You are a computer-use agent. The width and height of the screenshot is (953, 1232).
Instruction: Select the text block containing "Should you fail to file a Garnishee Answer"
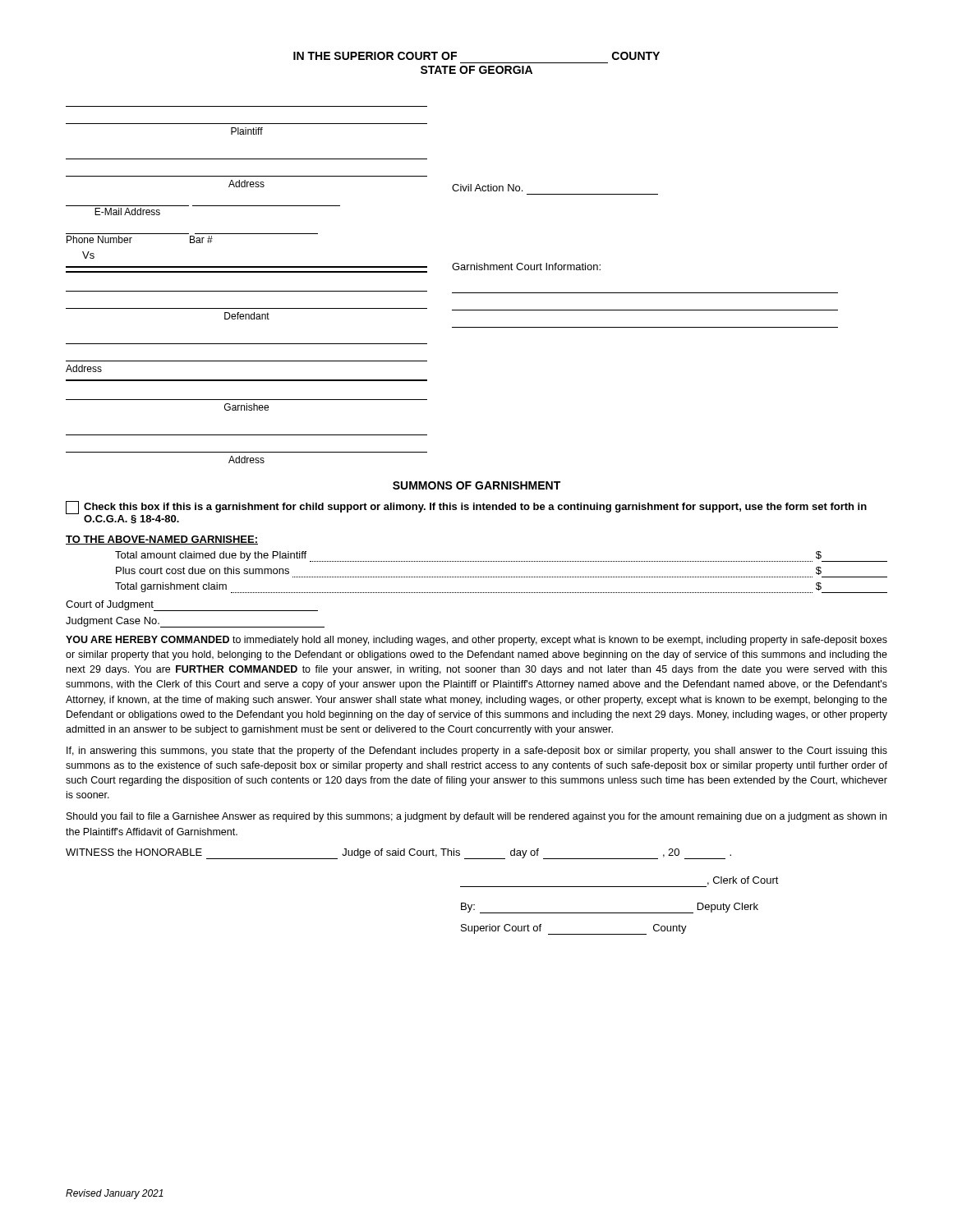(x=476, y=824)
